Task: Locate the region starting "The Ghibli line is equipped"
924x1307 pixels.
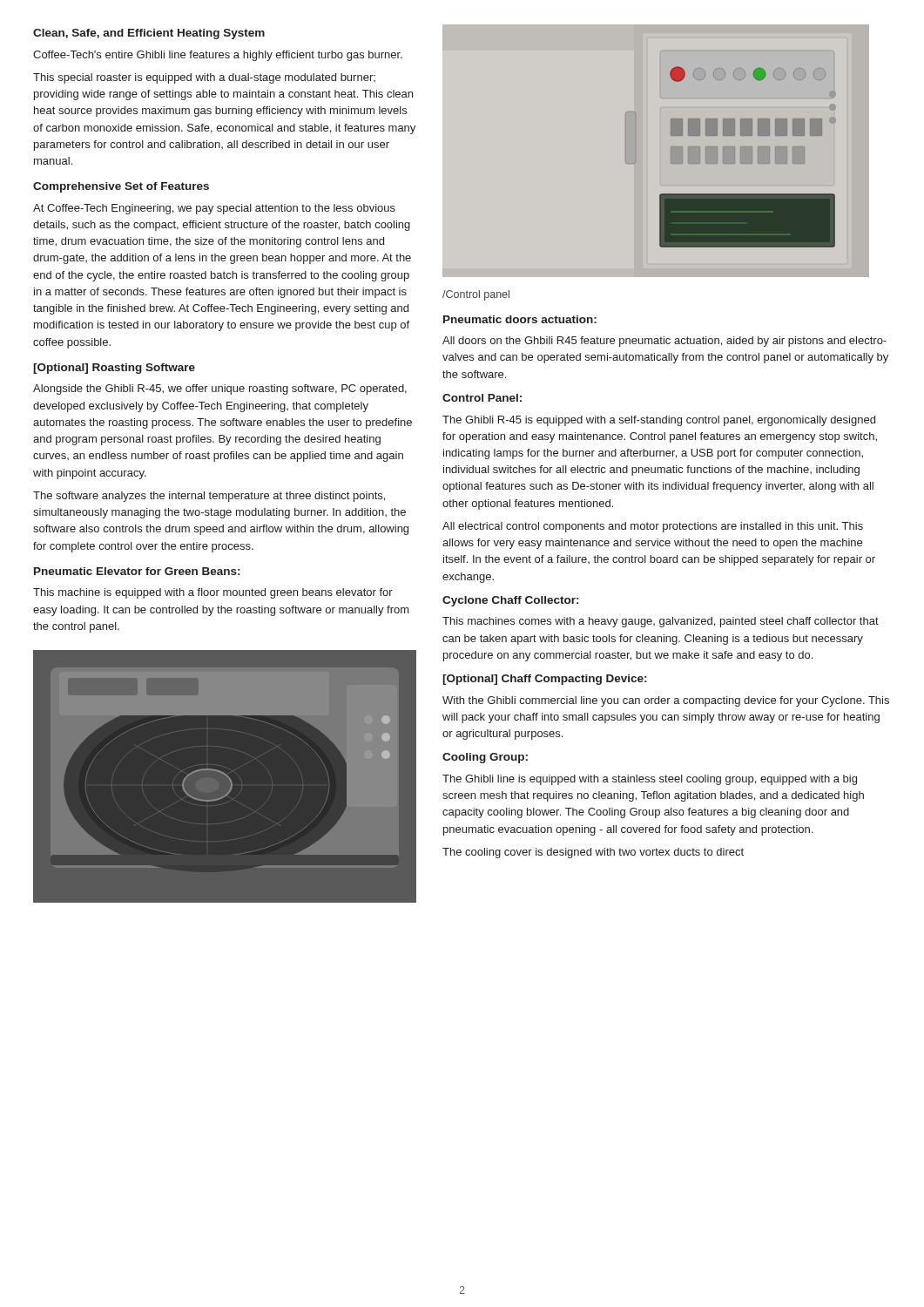Action: pos(667,815)
